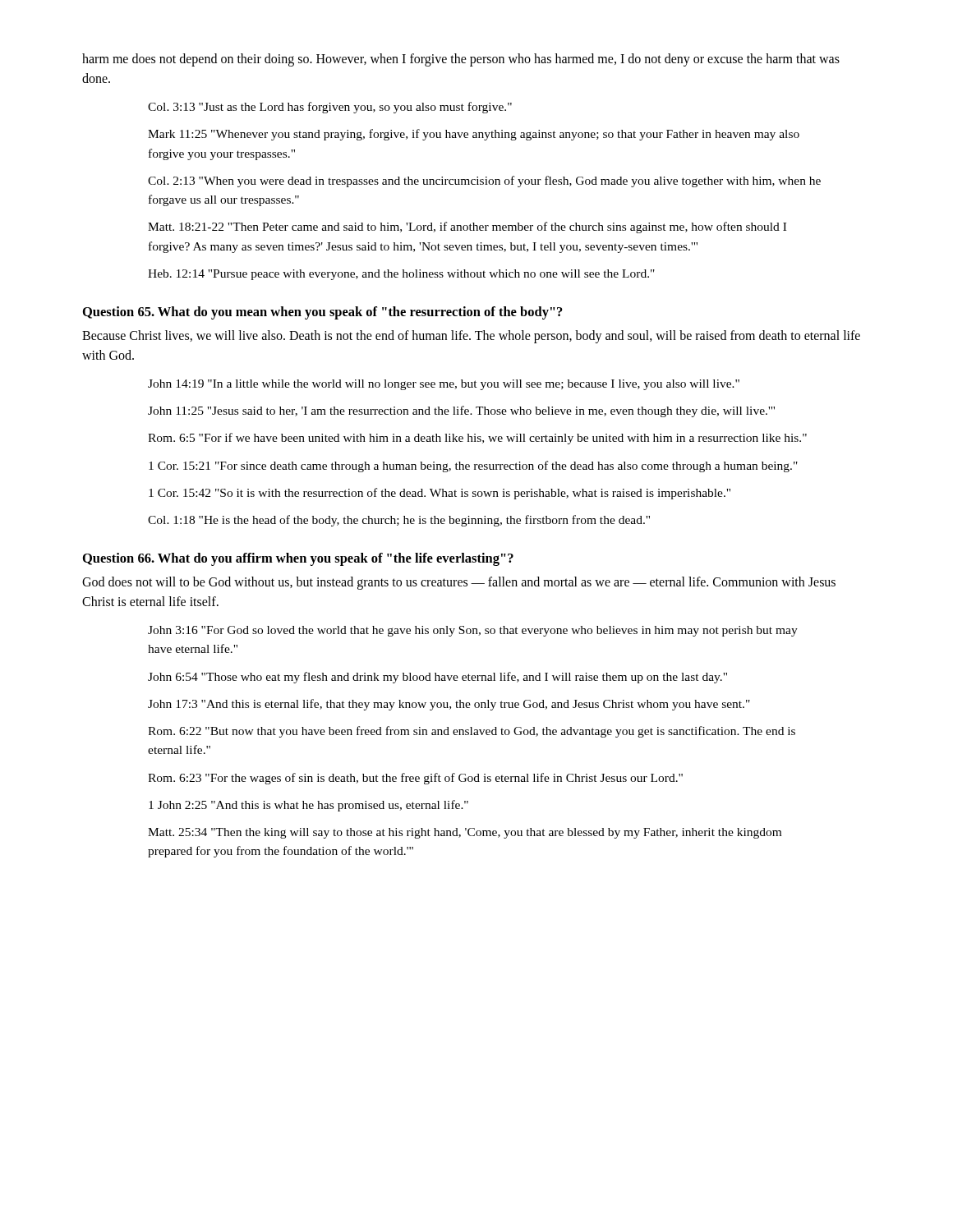
Task: Click on the passage starting "1 Cor. 15:21 "For"
Action: point(473,465)
